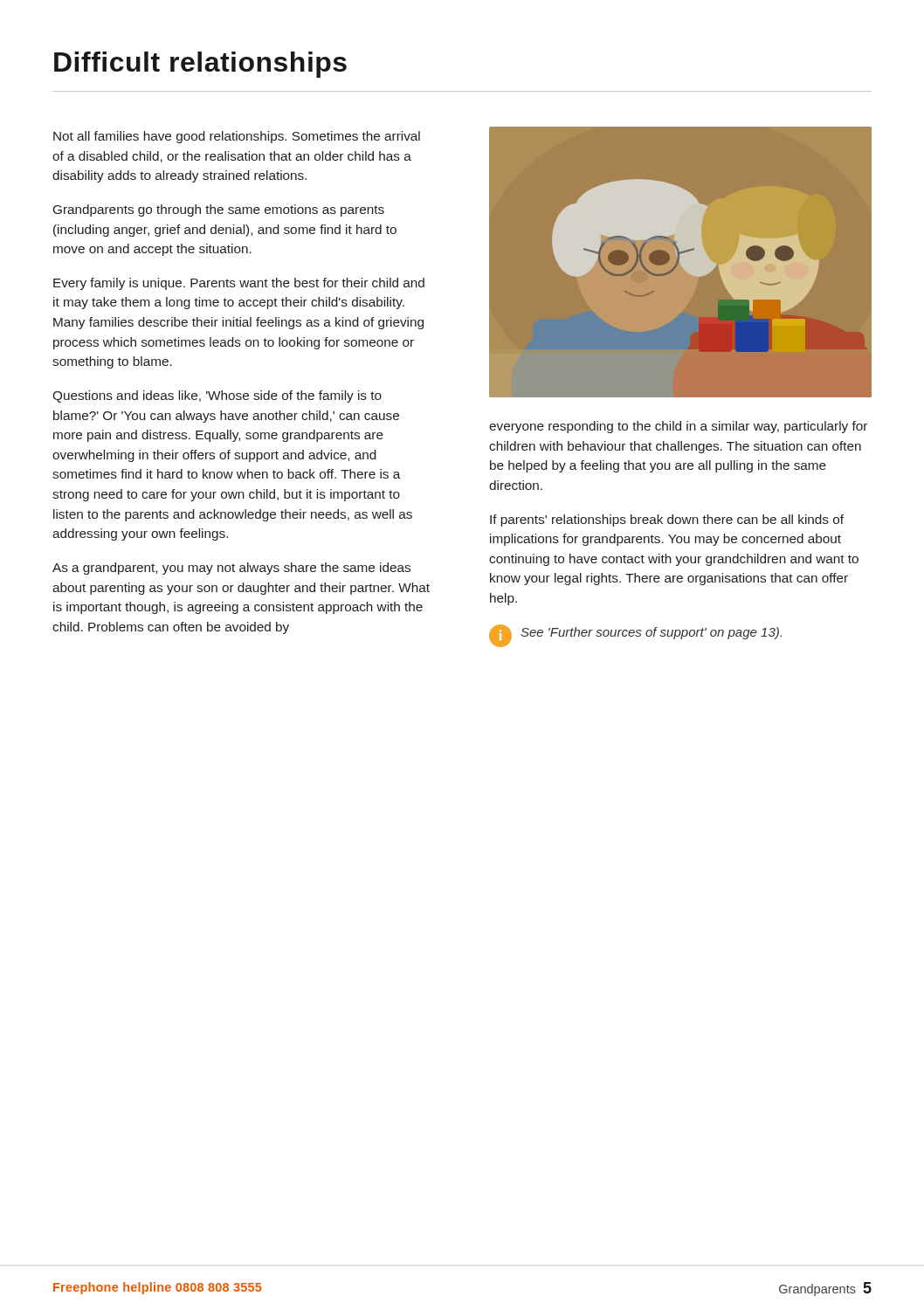Find the passage starting "As a grandparent, you may not"
This screenshot has height=1310, width=924.
[x=241, y=597]
